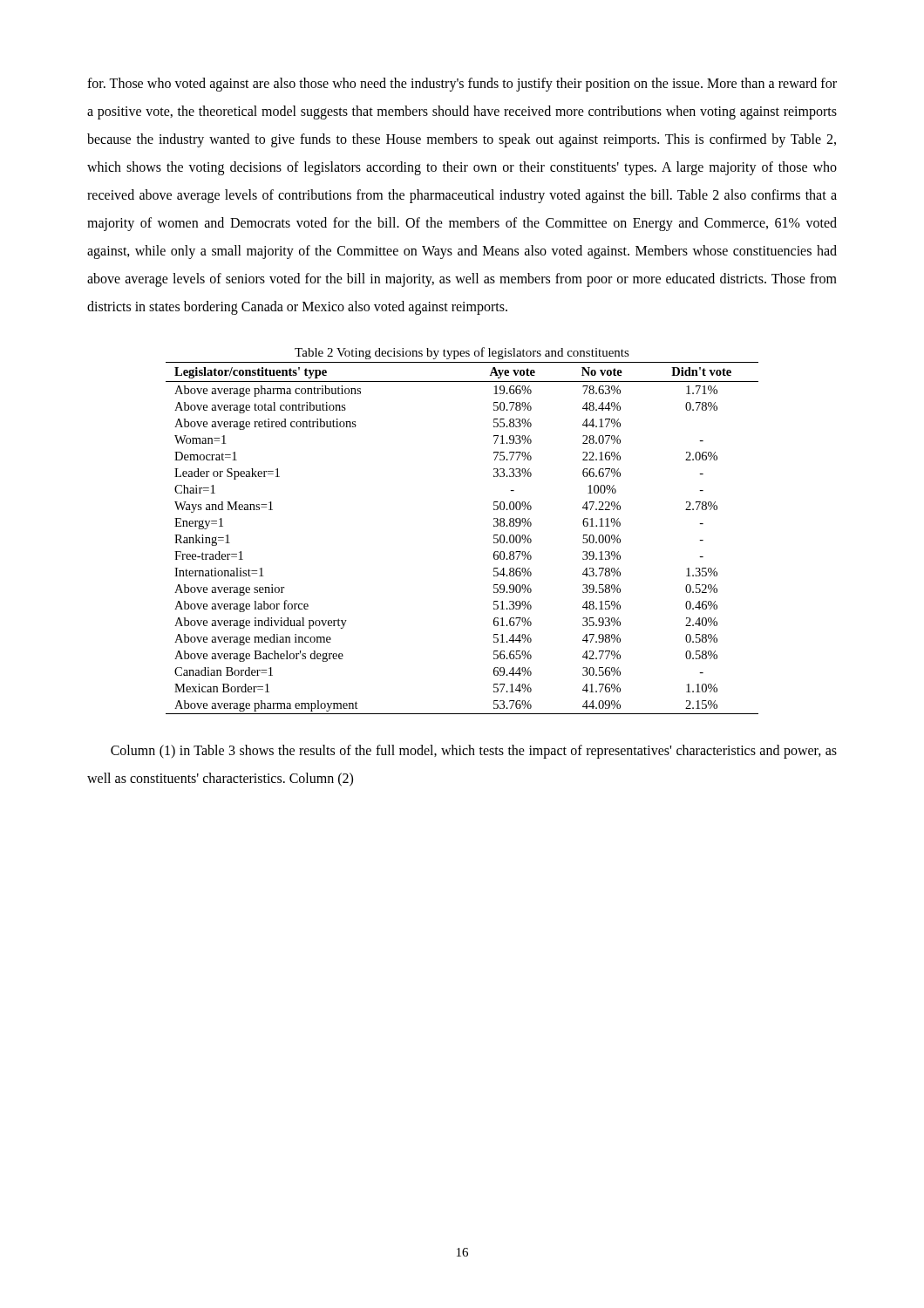Navigate to the element starting "Table 2 Voting decisions by types of legislators"

462,352
